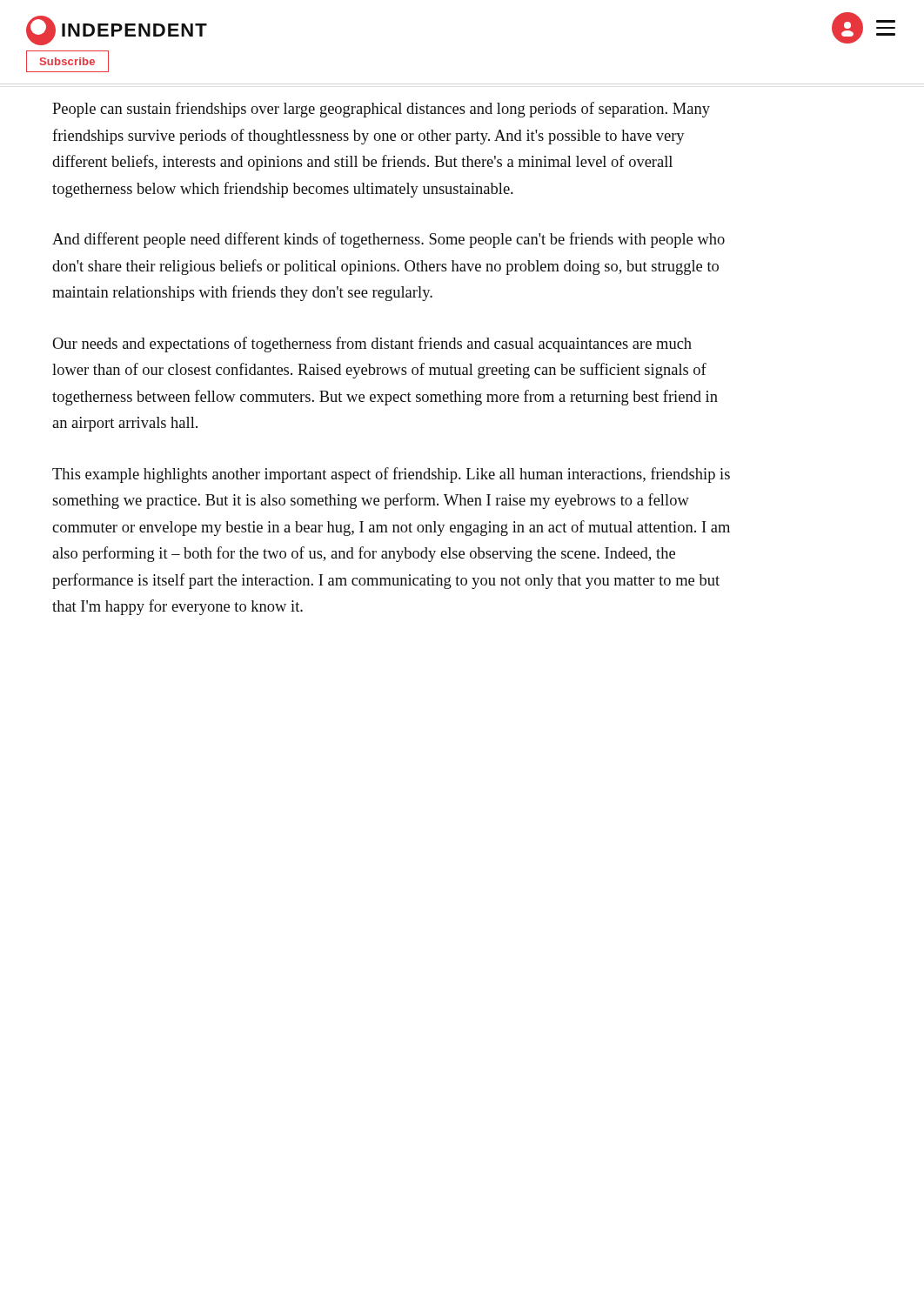Point to the passage starting "And different people need different kinds of togetherness."
The width and height of the screenshot is (924, 1305).
392,266
